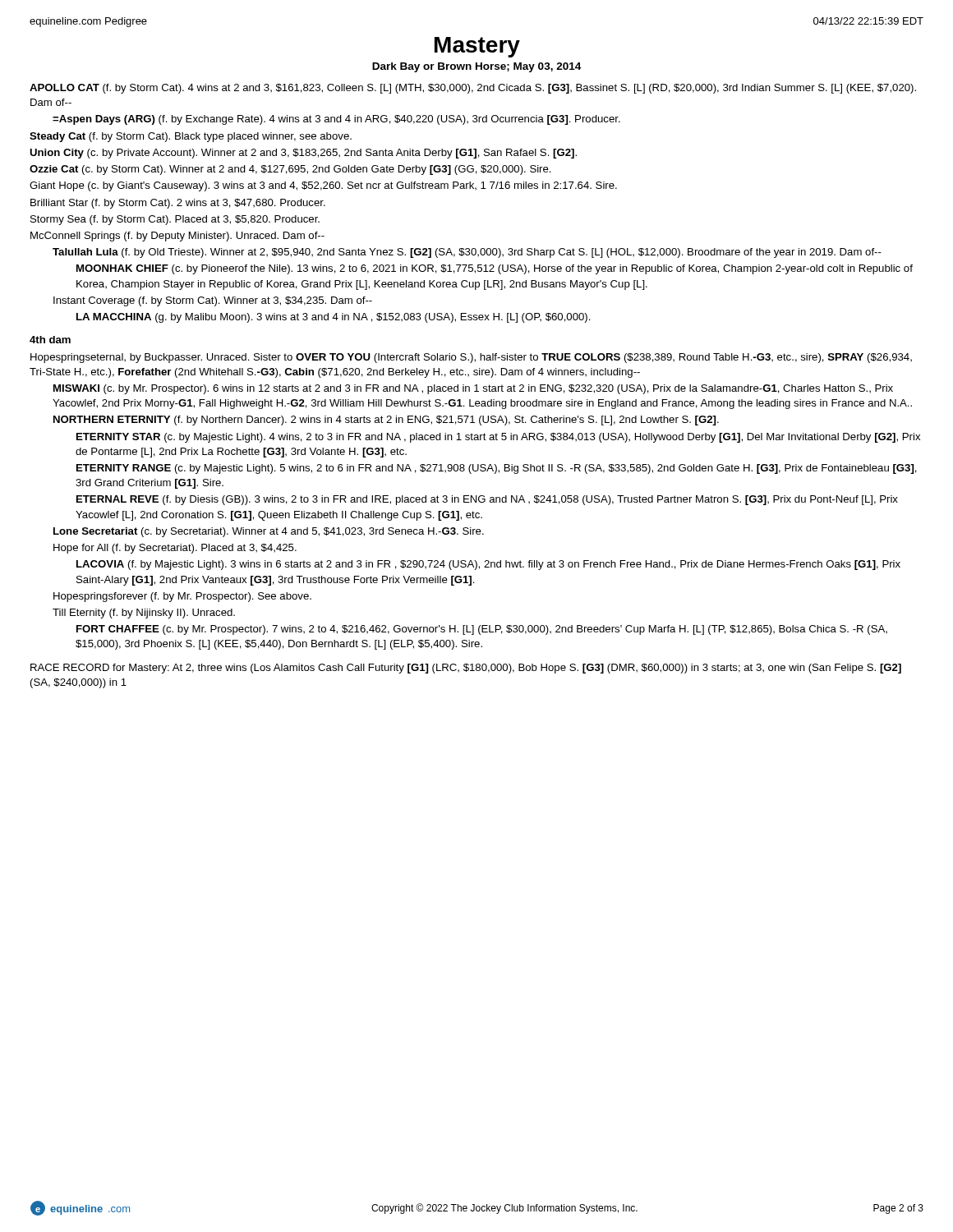Select the block starting "MOONHAK CHIEF (c. by Pioneerof the"
Viewport: 953px width, 1232px height.
coord(494,276)
